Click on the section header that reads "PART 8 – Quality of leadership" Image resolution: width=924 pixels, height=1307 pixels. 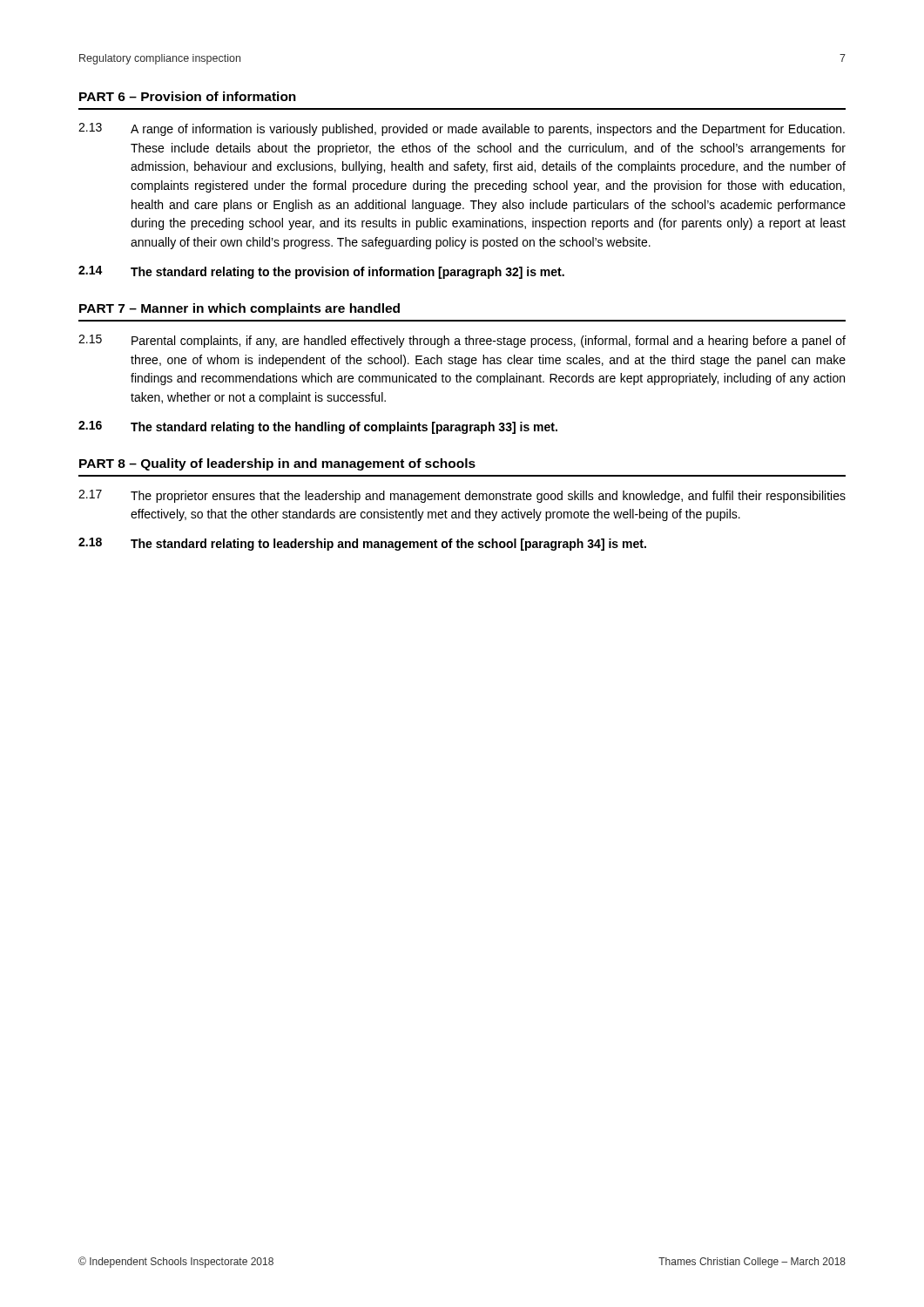(277, 463)
